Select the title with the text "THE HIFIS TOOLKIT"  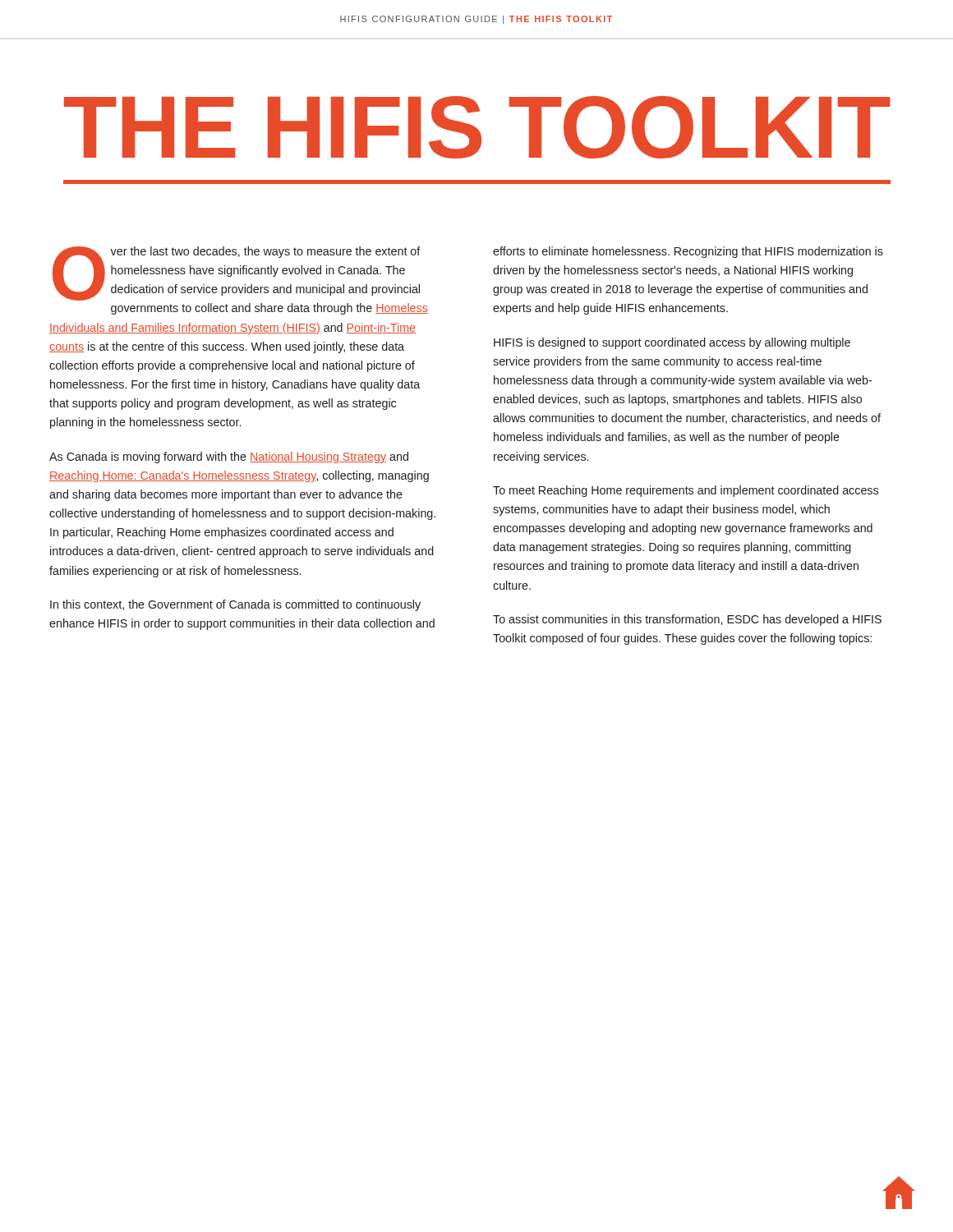[476, 131]
